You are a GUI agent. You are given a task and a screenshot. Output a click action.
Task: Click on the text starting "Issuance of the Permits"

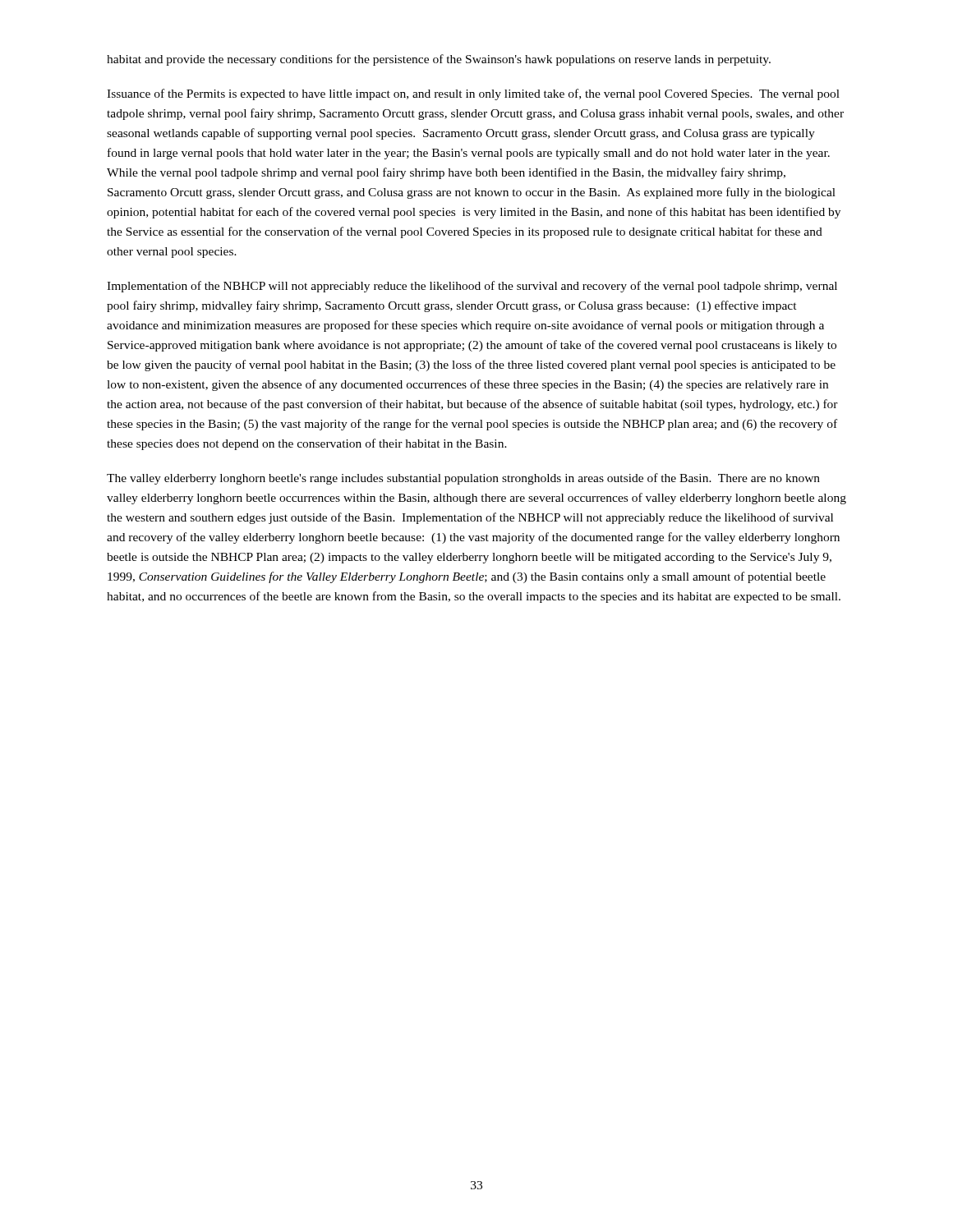475,172
